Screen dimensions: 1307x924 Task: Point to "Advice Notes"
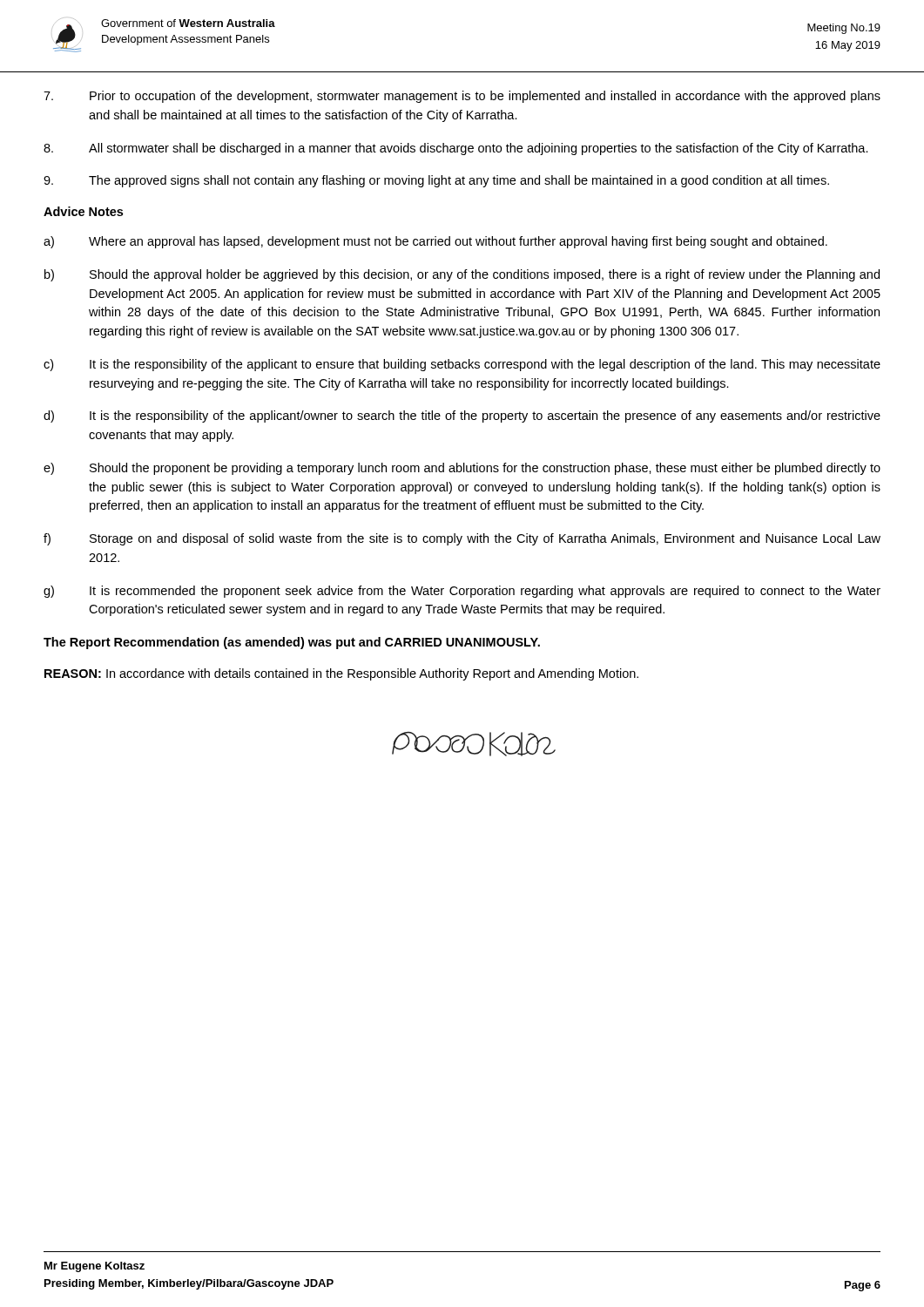click(x=84, y=212)
